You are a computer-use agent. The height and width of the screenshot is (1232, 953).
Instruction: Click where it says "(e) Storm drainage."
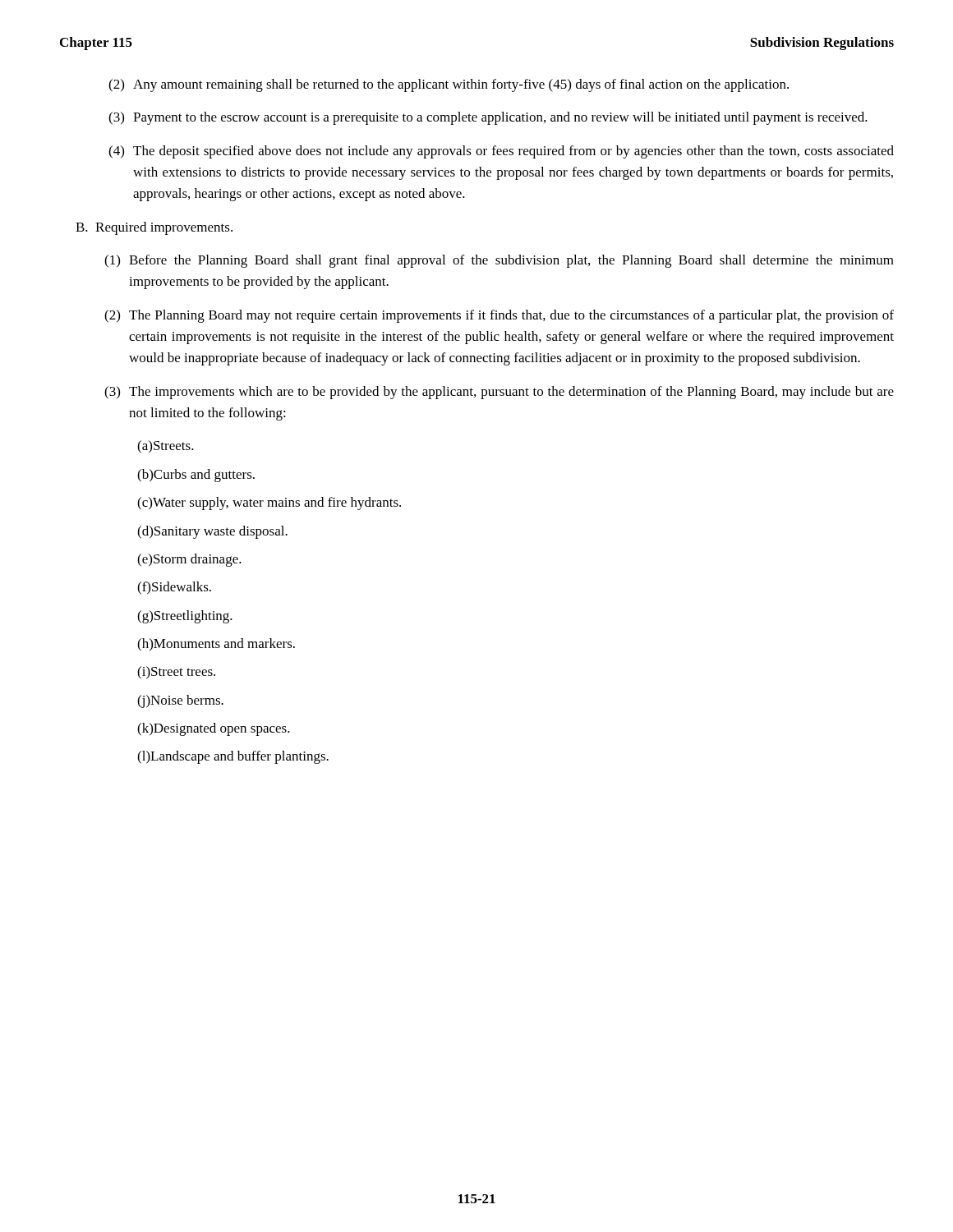[189, 560]
